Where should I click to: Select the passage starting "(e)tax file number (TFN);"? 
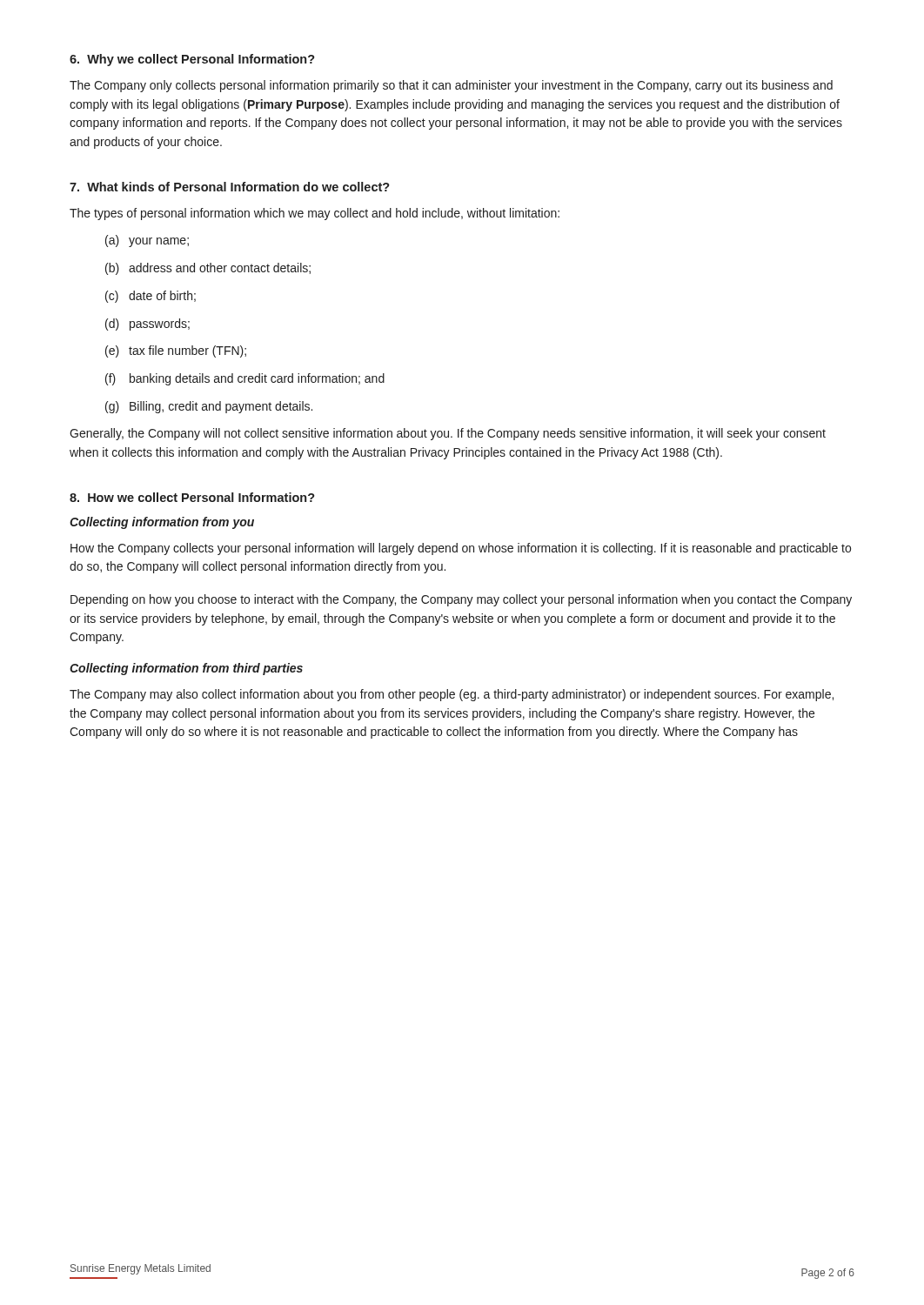click(176, 352)
